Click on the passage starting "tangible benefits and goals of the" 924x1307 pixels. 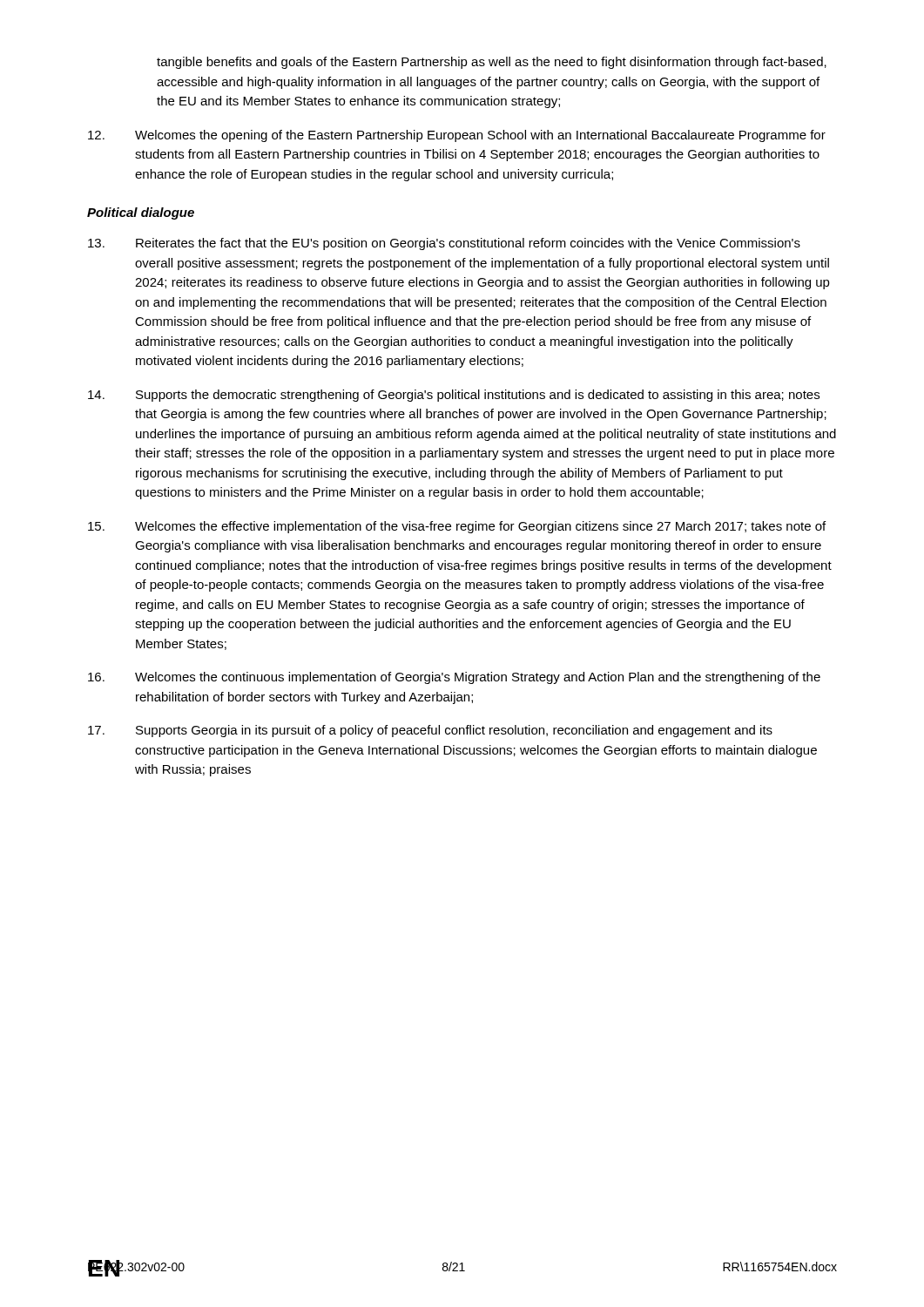(492, 81)
